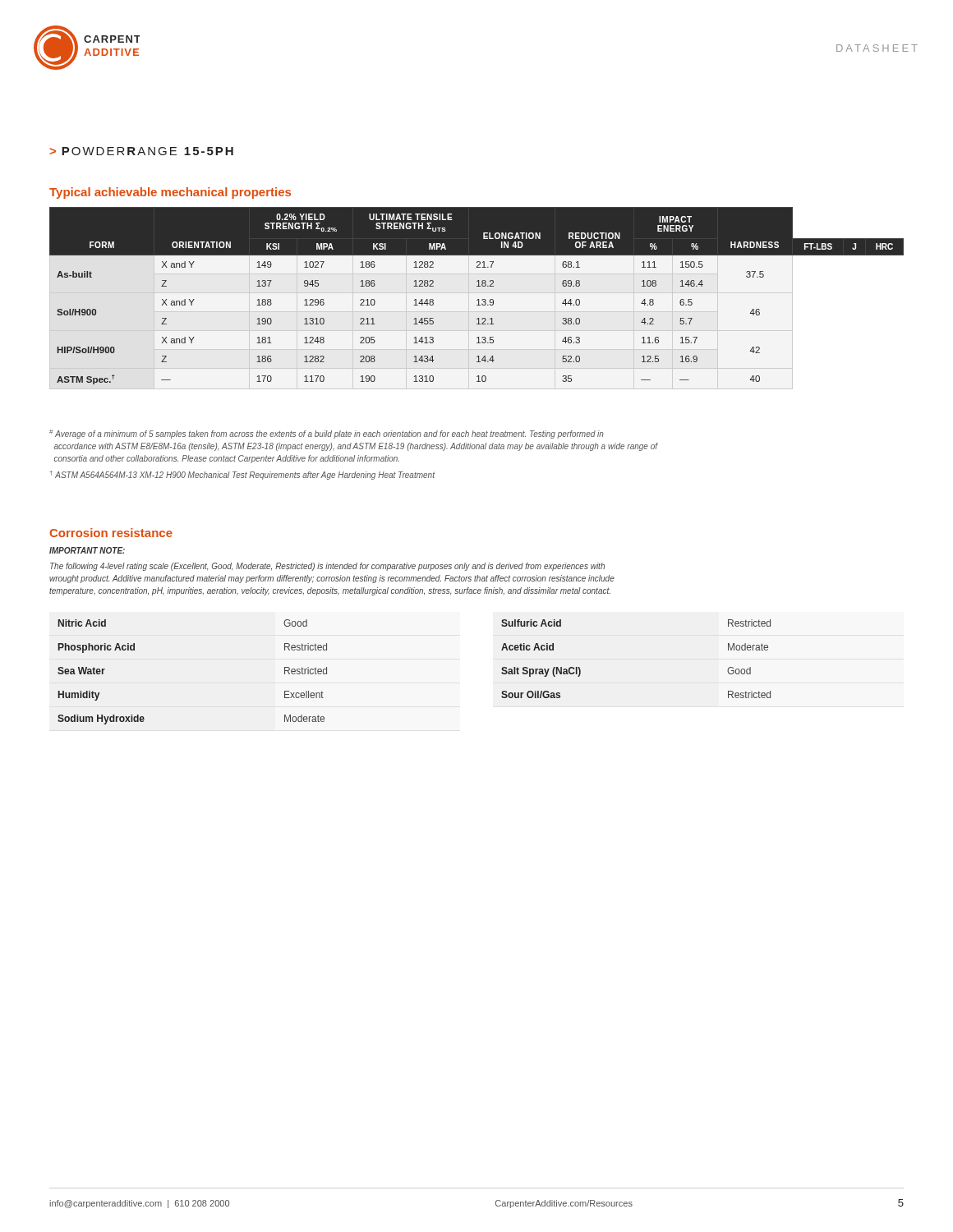Click on the table containing "ASTM Spec. †"
The image size is (953, 1232).
point(476,298)
